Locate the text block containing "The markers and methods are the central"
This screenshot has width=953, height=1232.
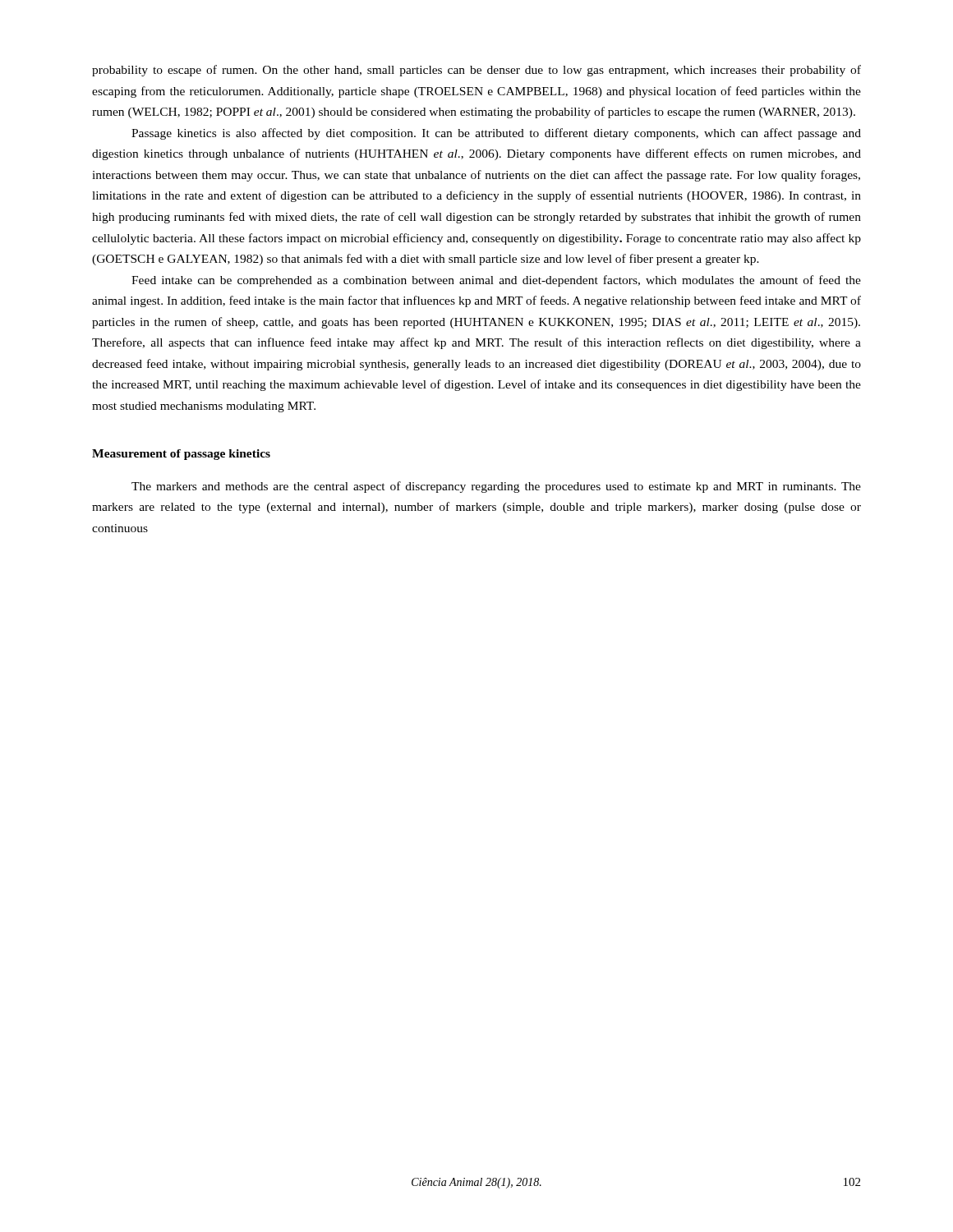point(476,506)
